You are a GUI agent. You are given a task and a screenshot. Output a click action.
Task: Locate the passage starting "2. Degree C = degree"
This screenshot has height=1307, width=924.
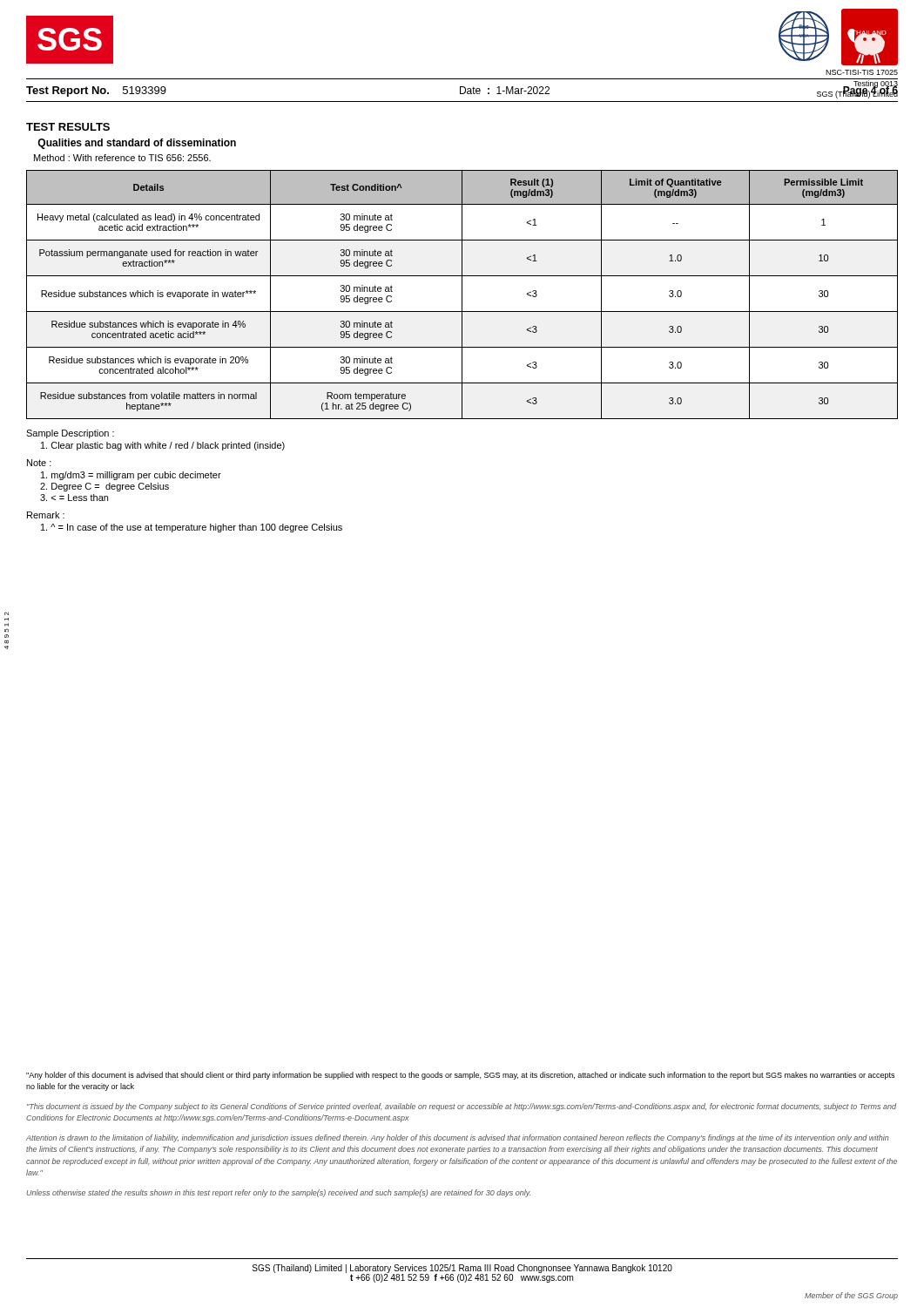(105, 486)
